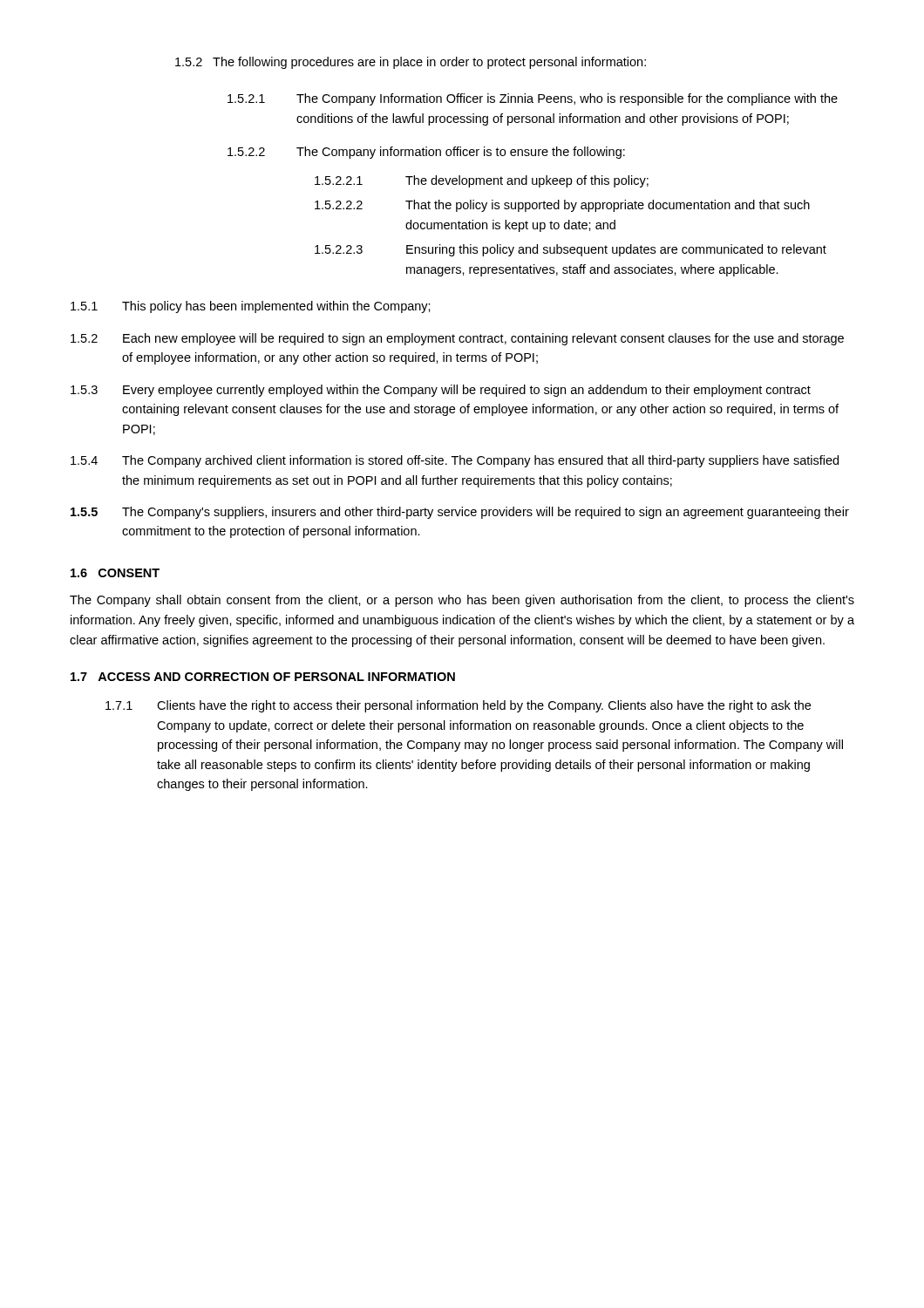
Task: Select the list item that reads "5.5 The Company's suppliers, insurers and other third-party"
Action: pos(462,522)
